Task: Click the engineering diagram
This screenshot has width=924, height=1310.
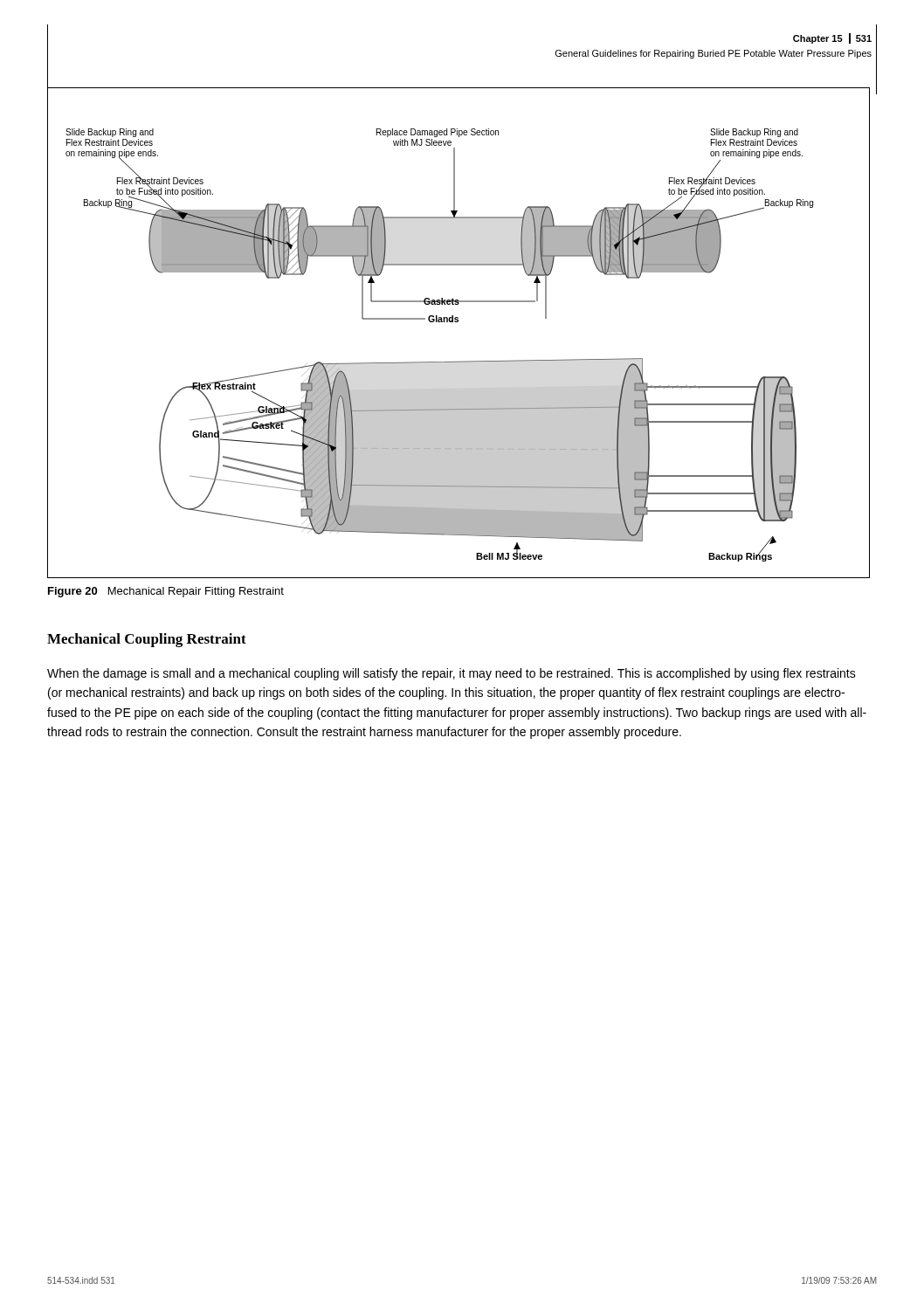Action: coord(458,333)
